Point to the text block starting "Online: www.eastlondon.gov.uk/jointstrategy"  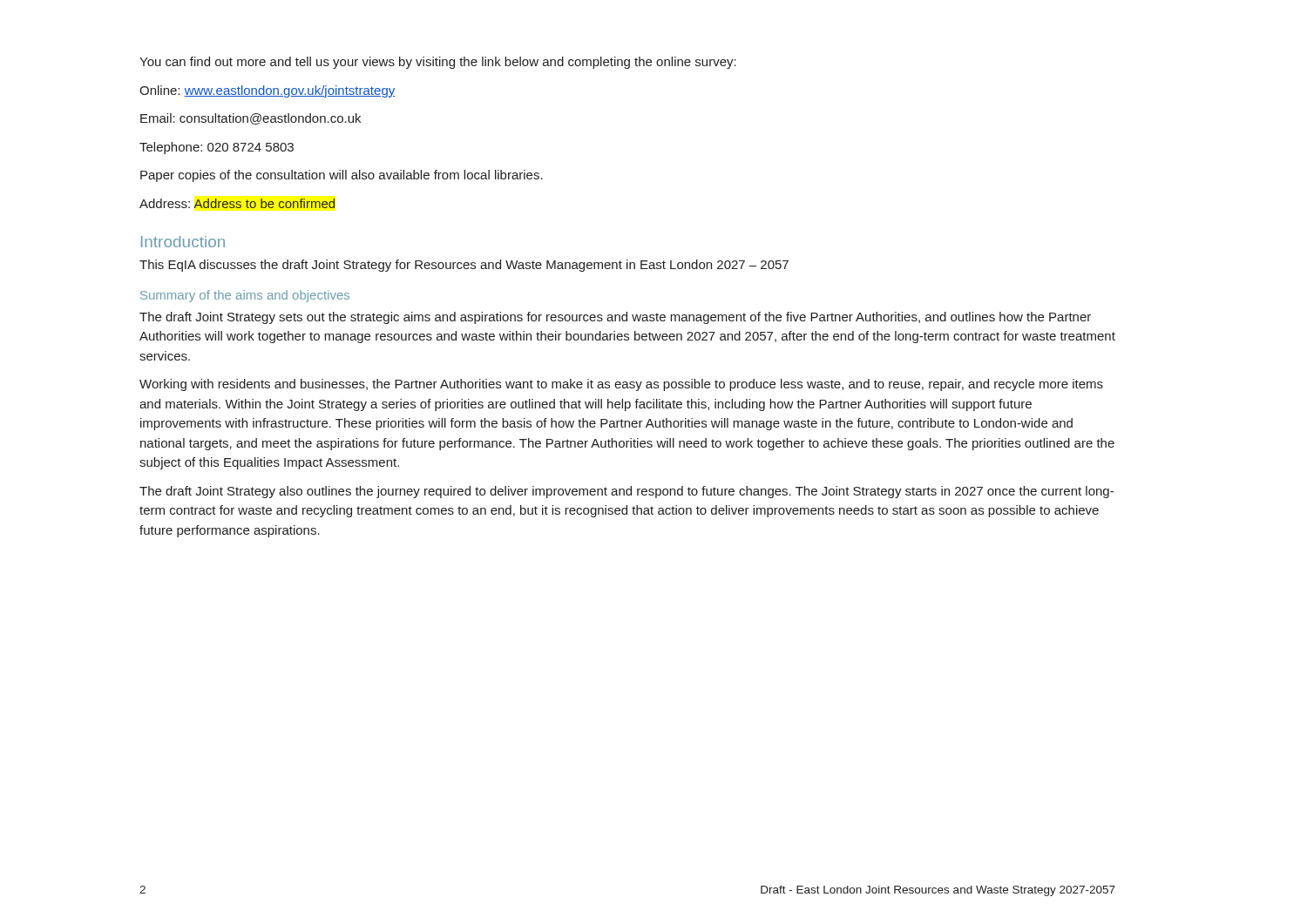tap(267, 90)
